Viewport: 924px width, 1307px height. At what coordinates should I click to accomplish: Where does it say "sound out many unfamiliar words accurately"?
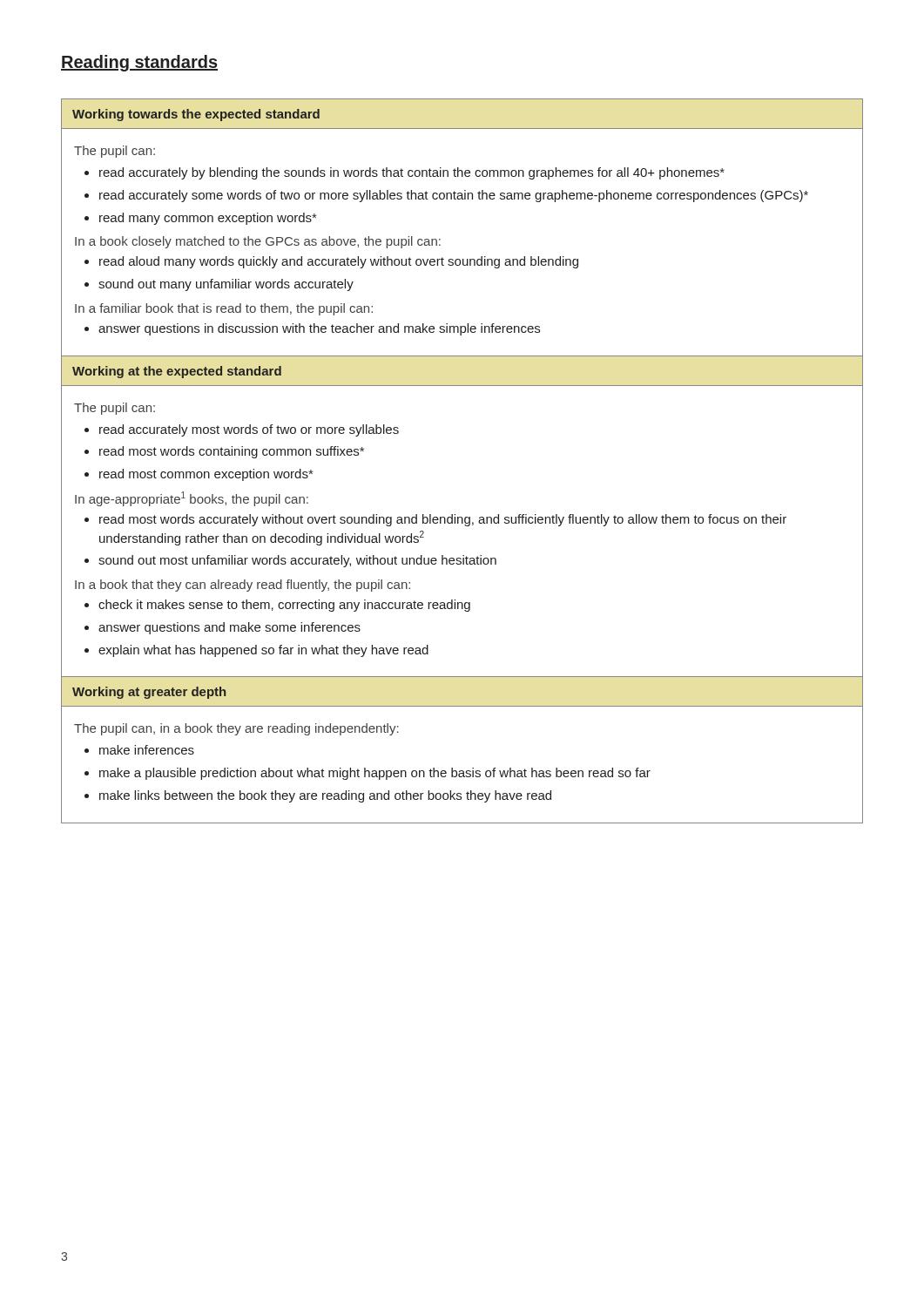[x=226, y=285]
